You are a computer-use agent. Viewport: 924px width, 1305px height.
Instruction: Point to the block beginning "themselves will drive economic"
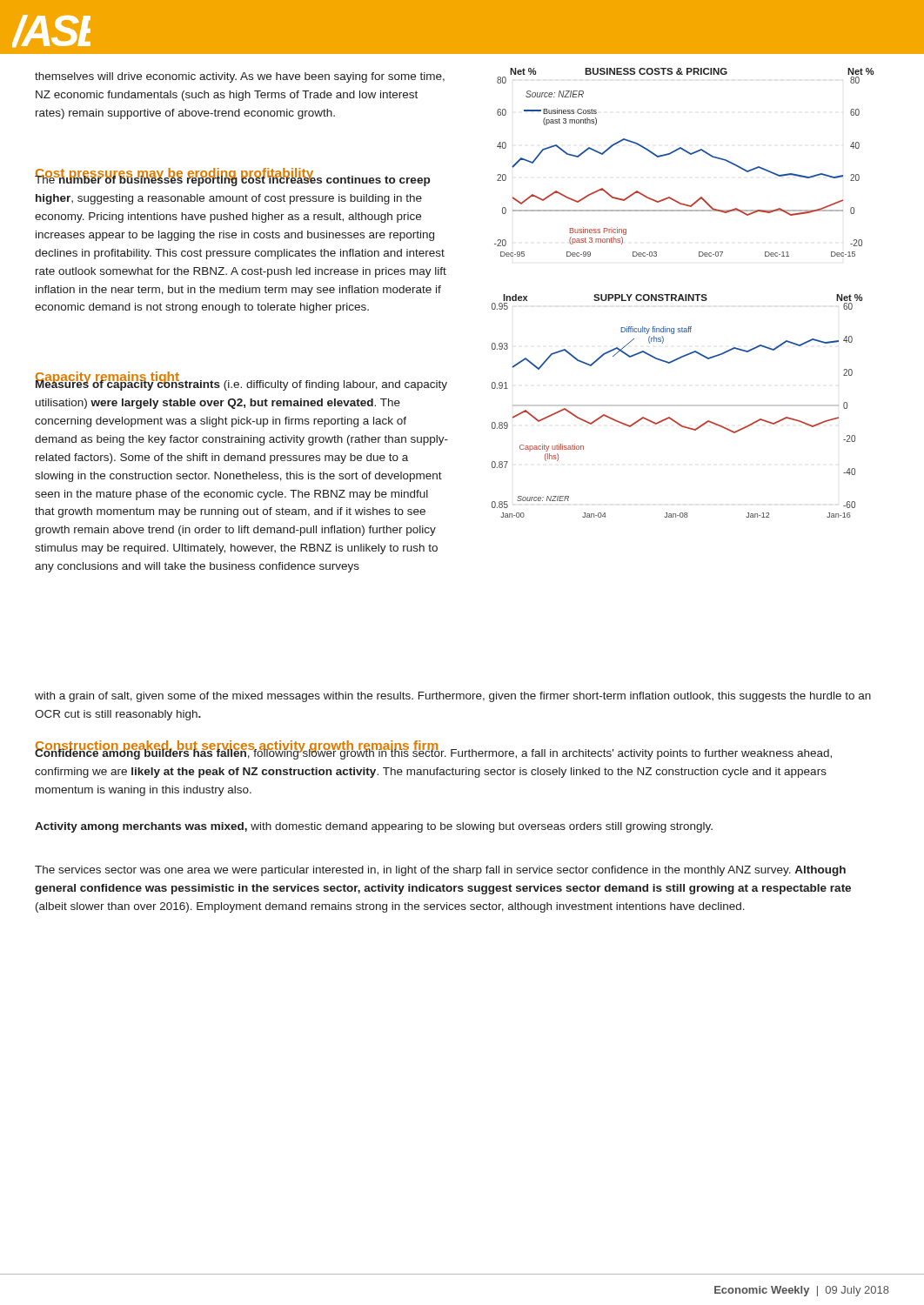click(240, 94)
